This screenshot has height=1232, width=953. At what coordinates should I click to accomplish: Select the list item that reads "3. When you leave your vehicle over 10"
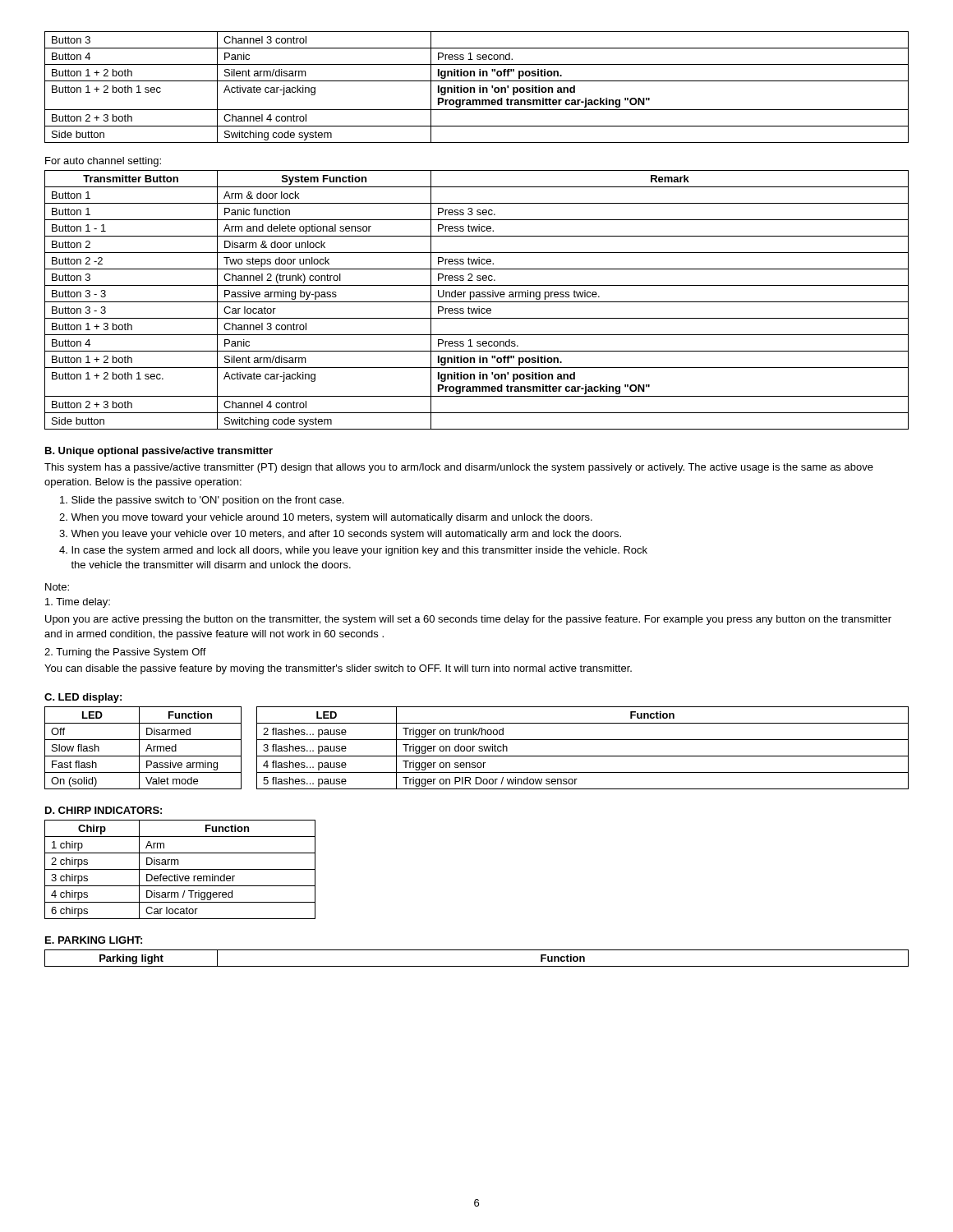tap(341, 533)
